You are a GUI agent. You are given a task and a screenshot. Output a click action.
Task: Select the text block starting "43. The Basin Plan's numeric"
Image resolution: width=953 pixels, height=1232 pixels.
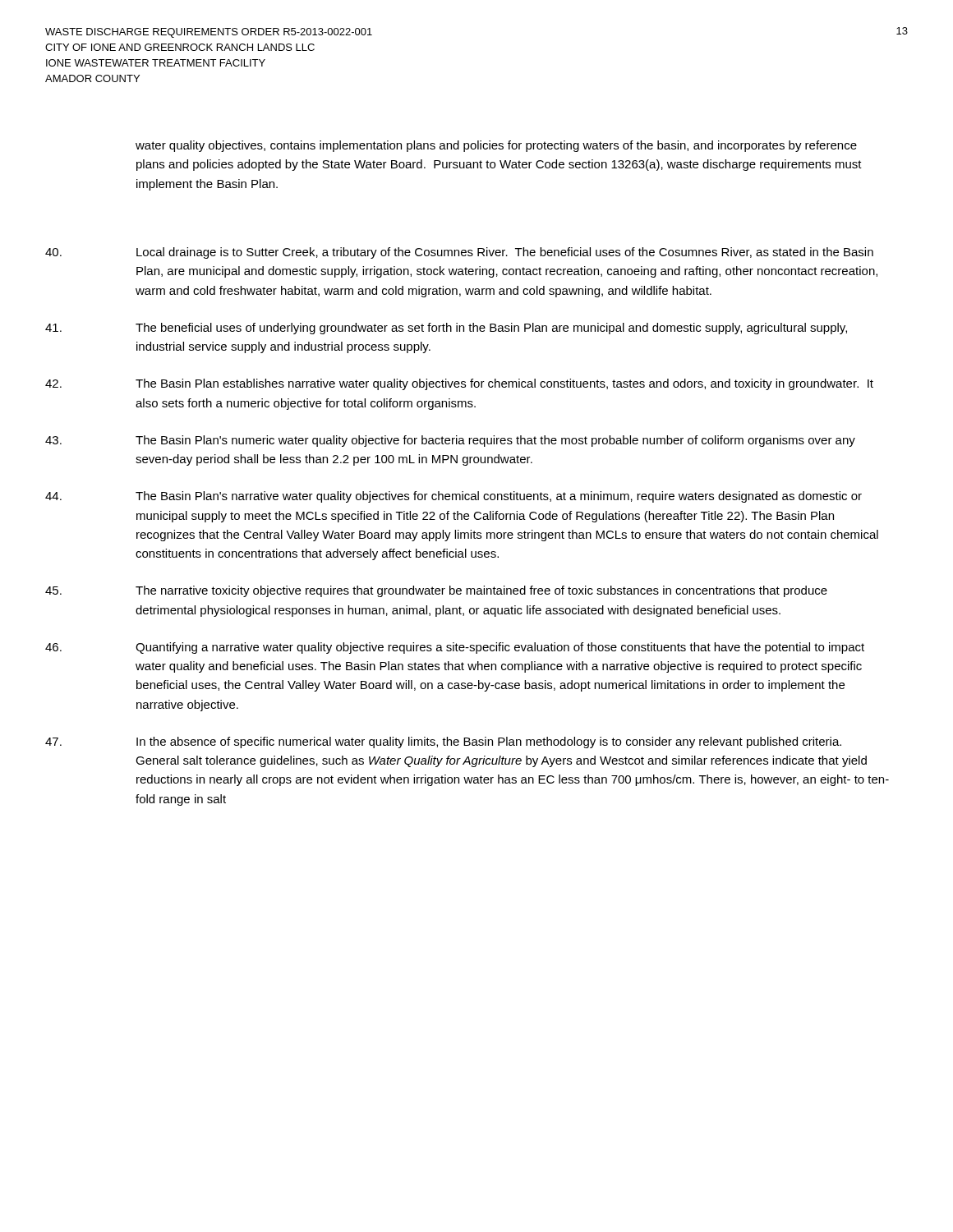tap(468, 449)
